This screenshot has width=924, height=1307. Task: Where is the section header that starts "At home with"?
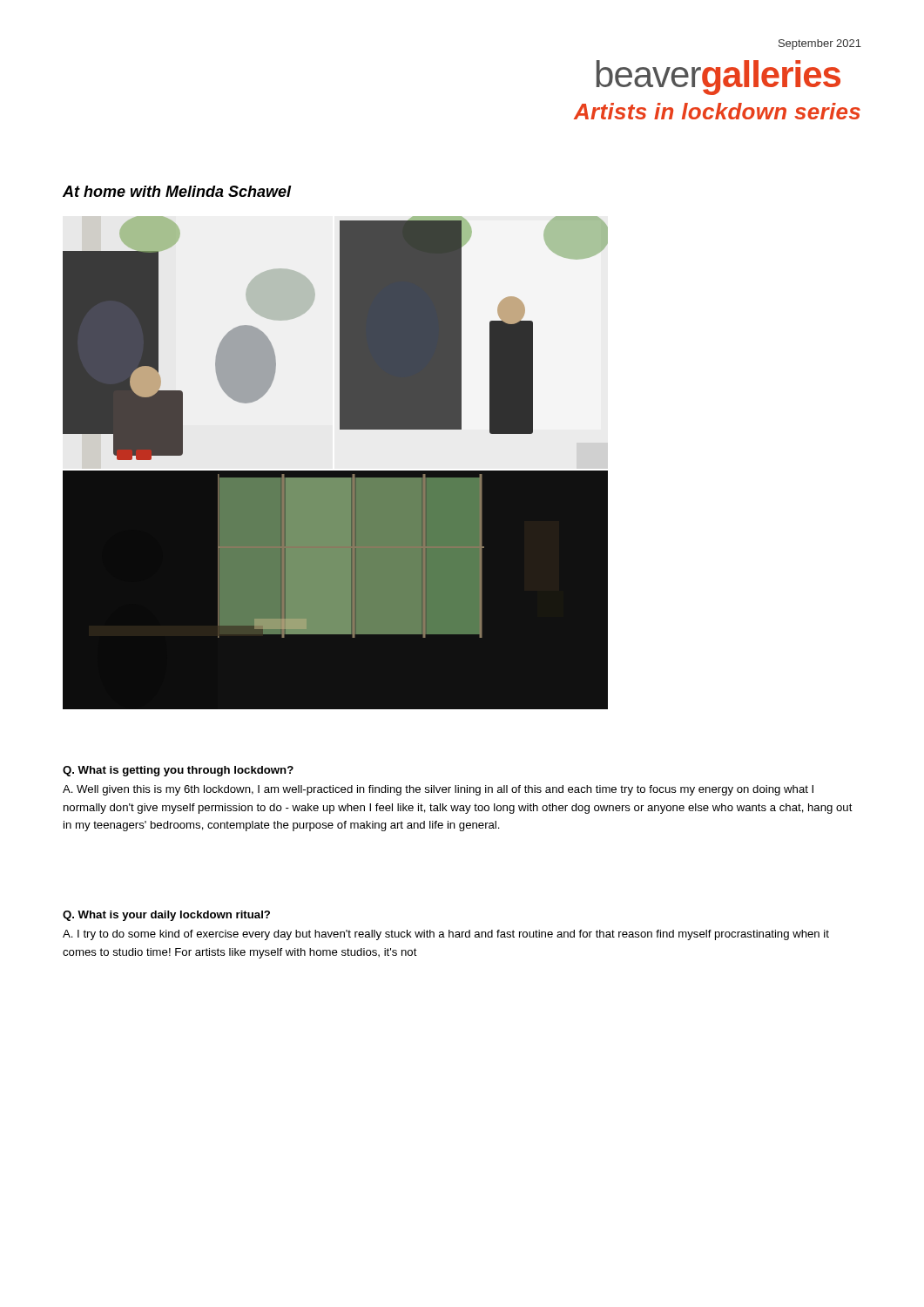177,192
